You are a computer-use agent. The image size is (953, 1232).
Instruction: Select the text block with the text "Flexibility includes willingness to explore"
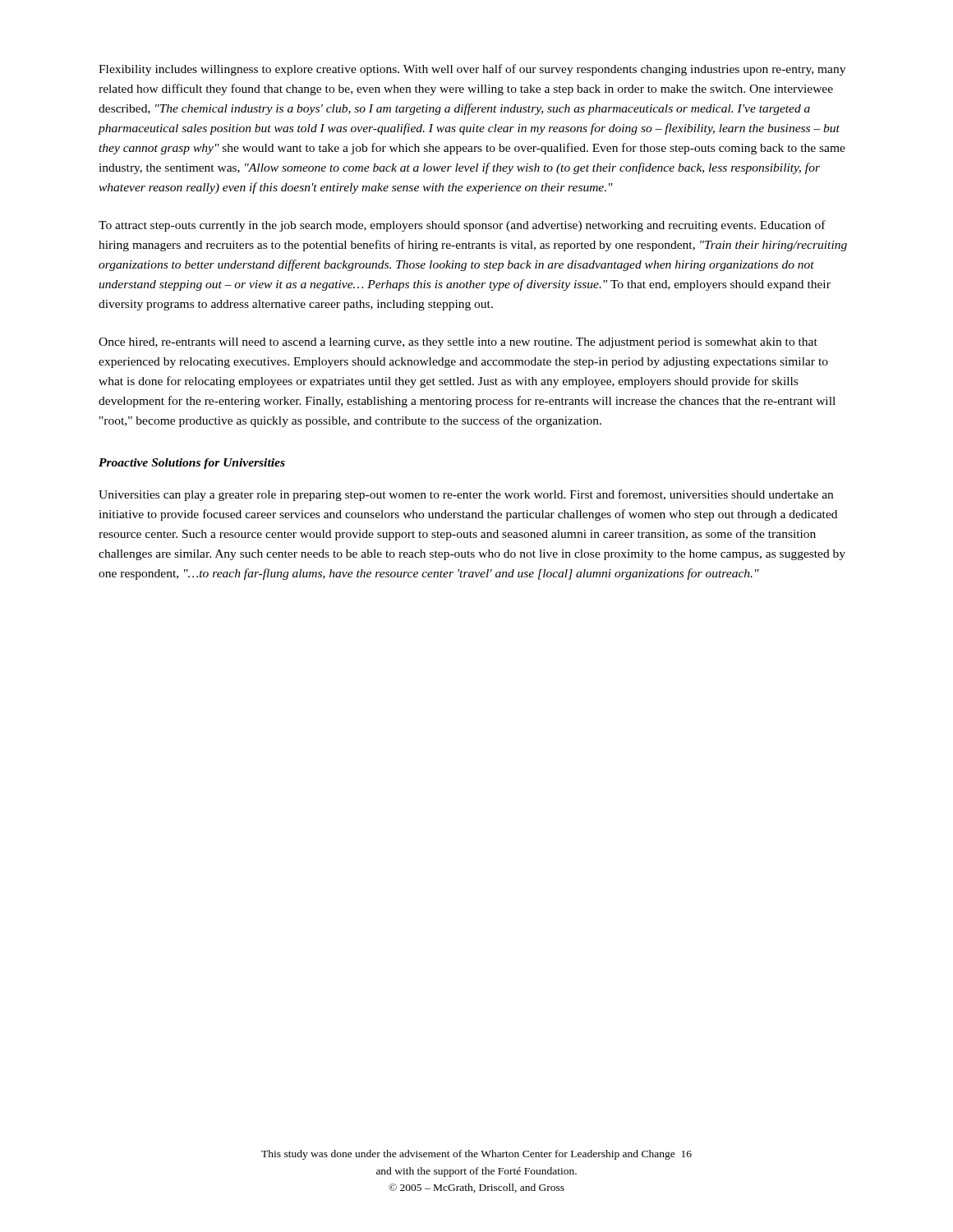click(472, 128)
